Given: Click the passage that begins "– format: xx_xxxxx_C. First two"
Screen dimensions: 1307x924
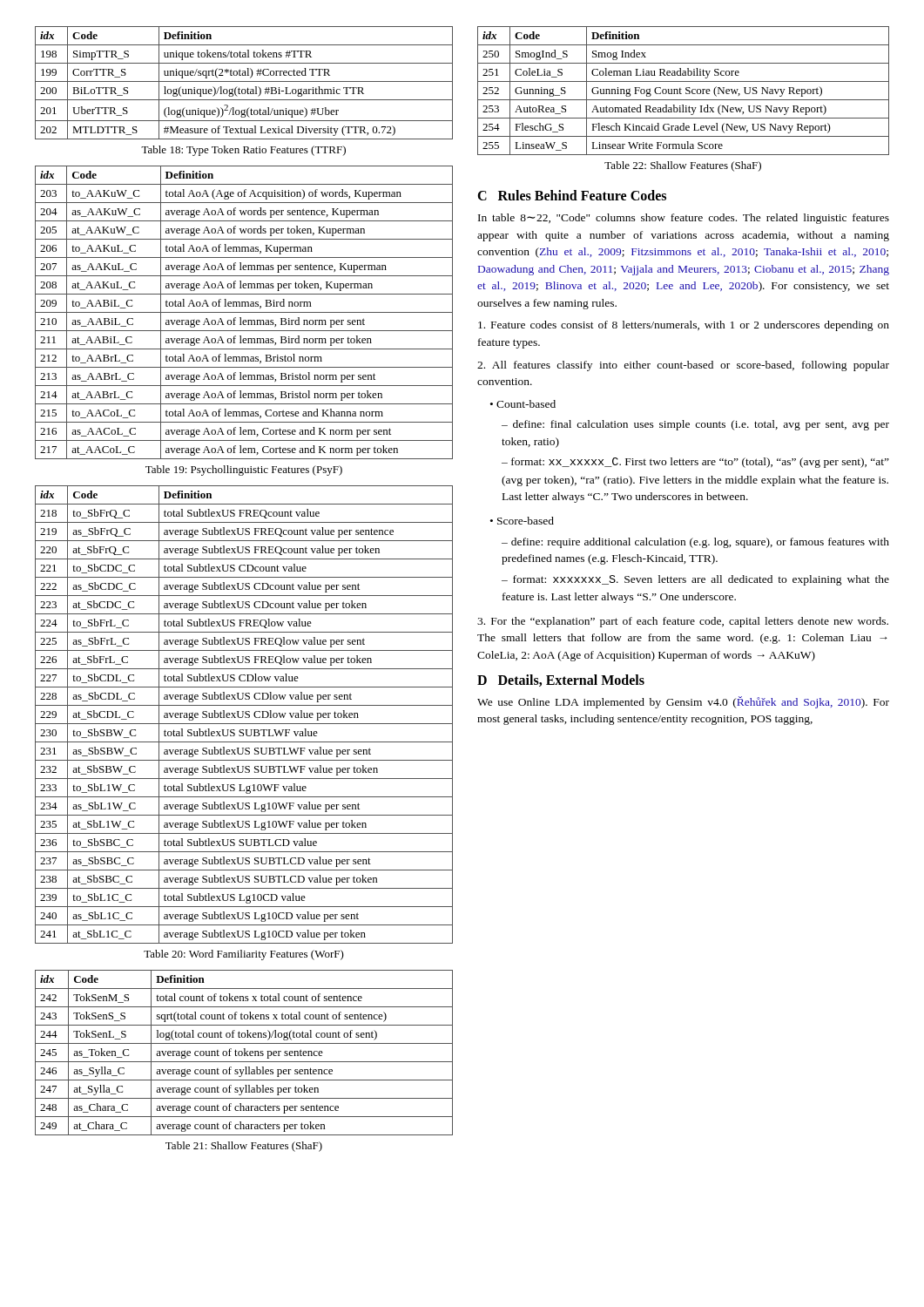Looking at the screenshot, I should [x=695, y=479].
